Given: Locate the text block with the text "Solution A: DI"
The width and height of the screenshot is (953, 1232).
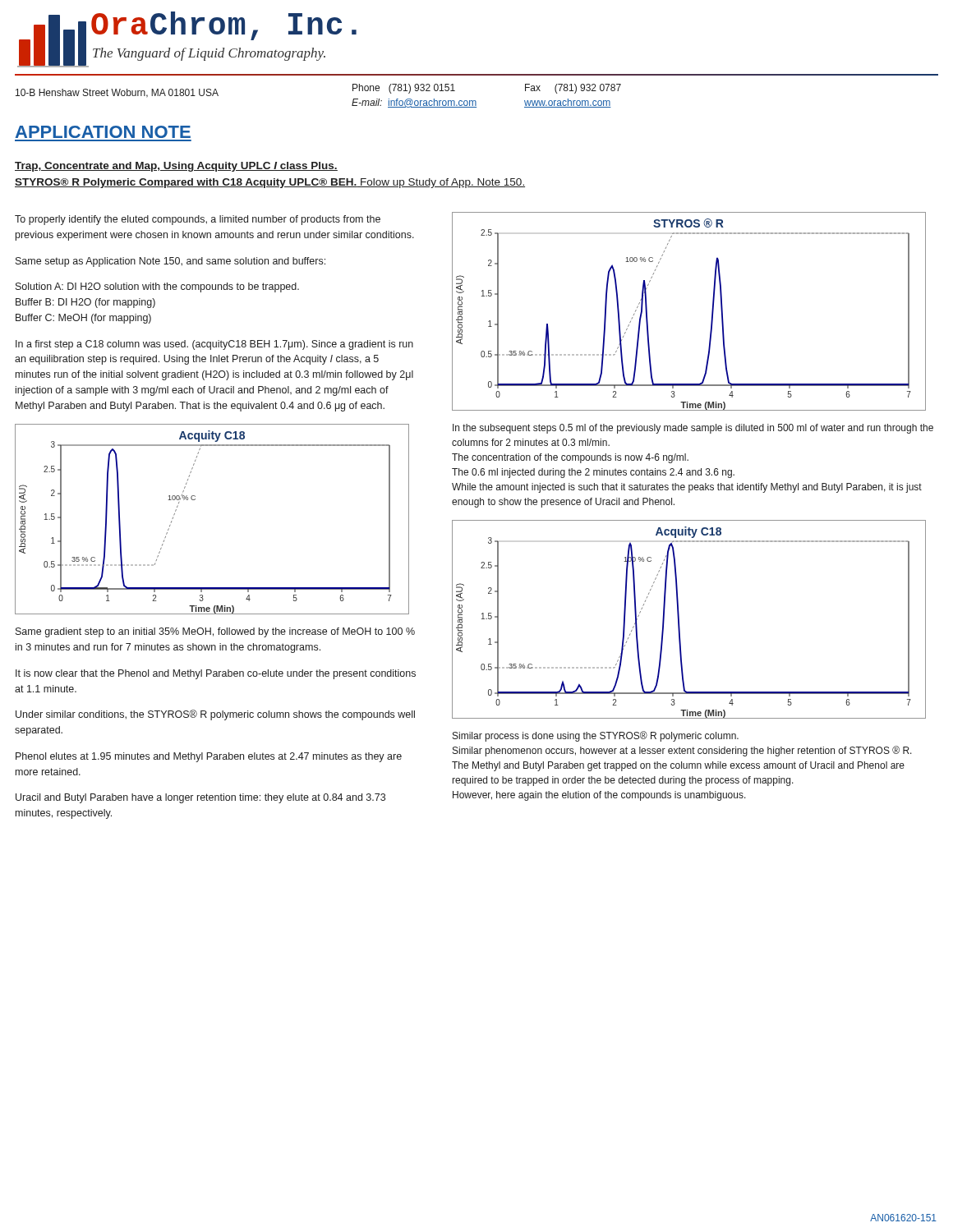Looking at the screenshot, I should [157, 302].
